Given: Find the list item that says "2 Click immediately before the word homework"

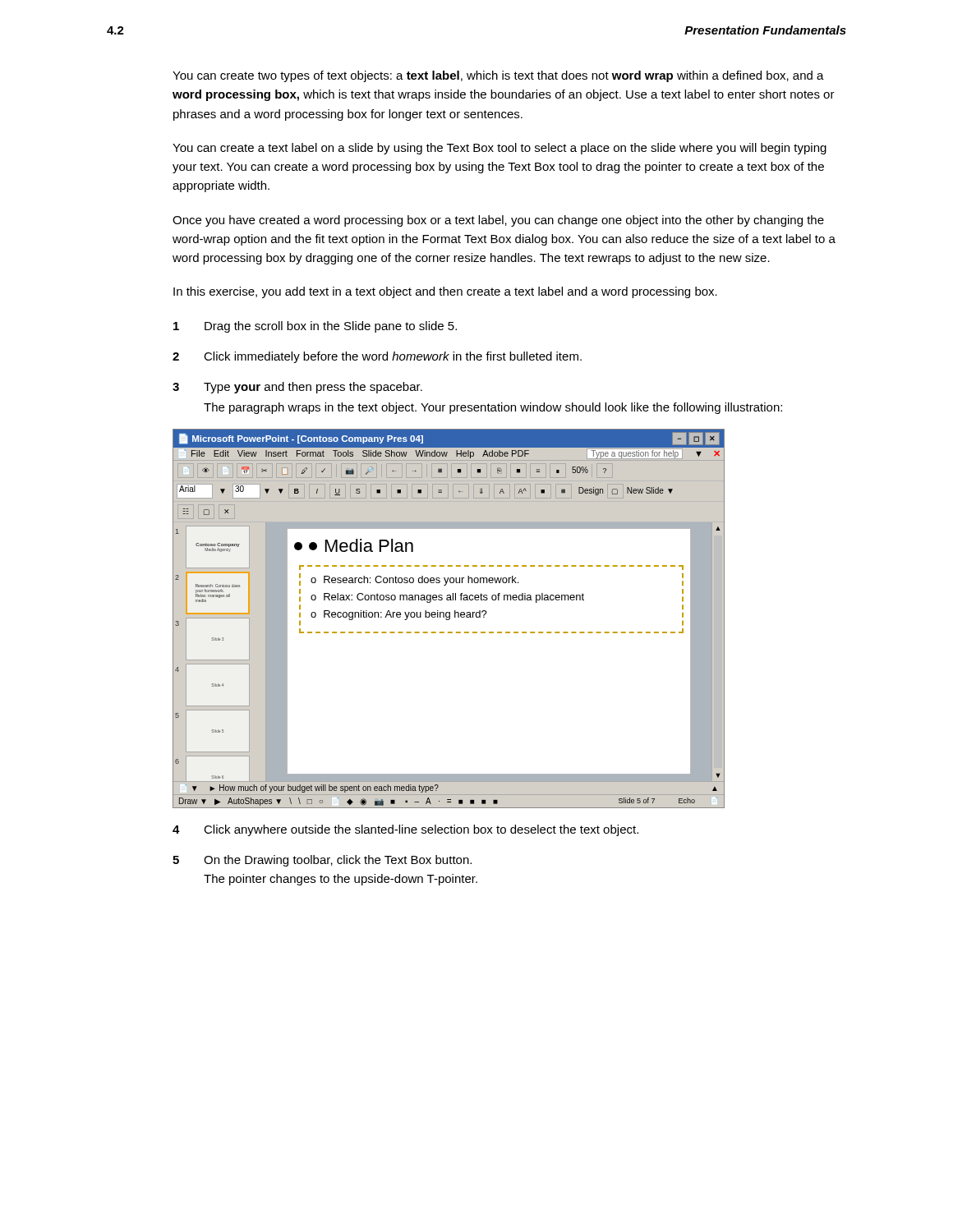Looking at the screenshot, I should (509, 356).
